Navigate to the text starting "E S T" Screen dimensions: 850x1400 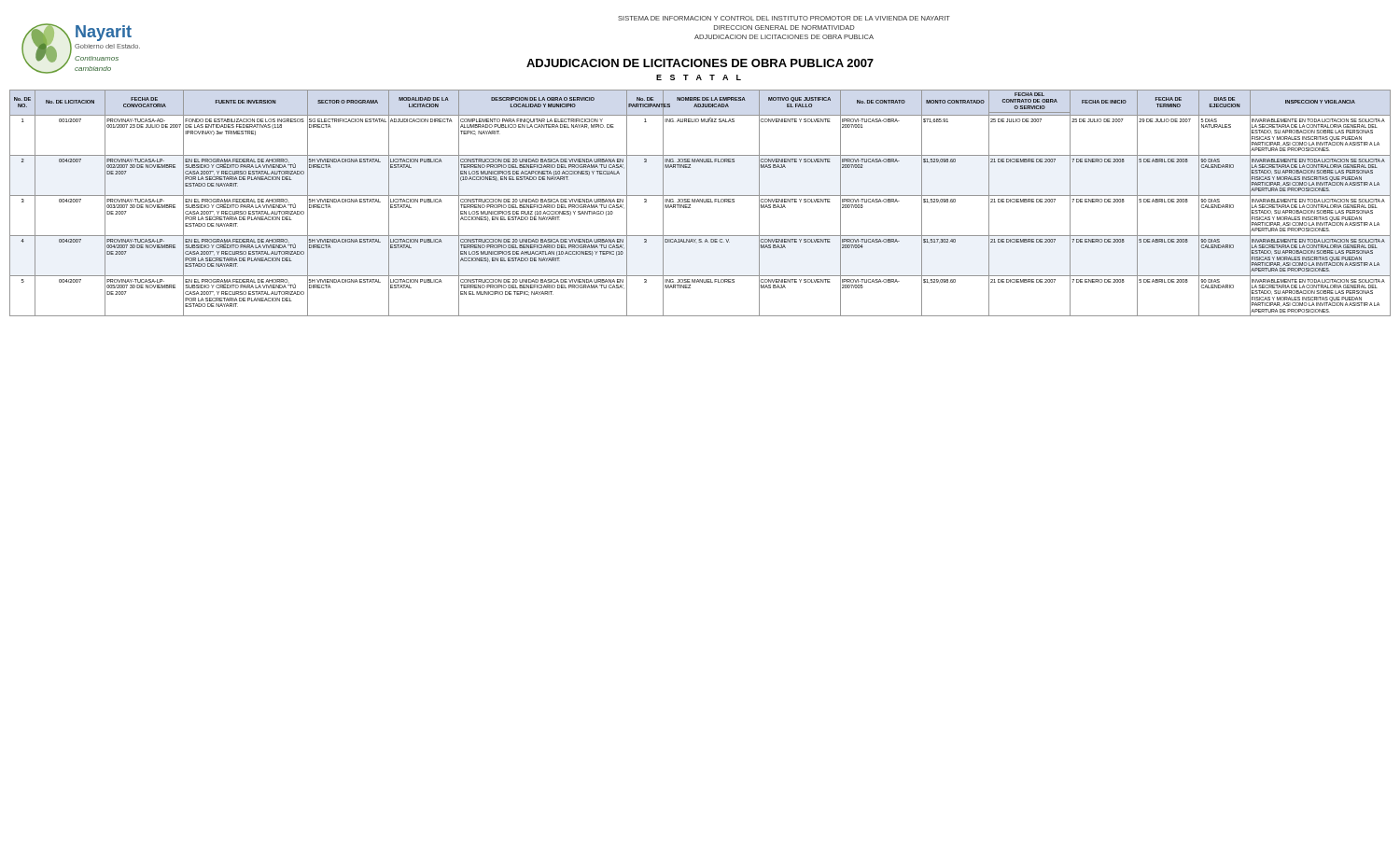coord(700,77)
